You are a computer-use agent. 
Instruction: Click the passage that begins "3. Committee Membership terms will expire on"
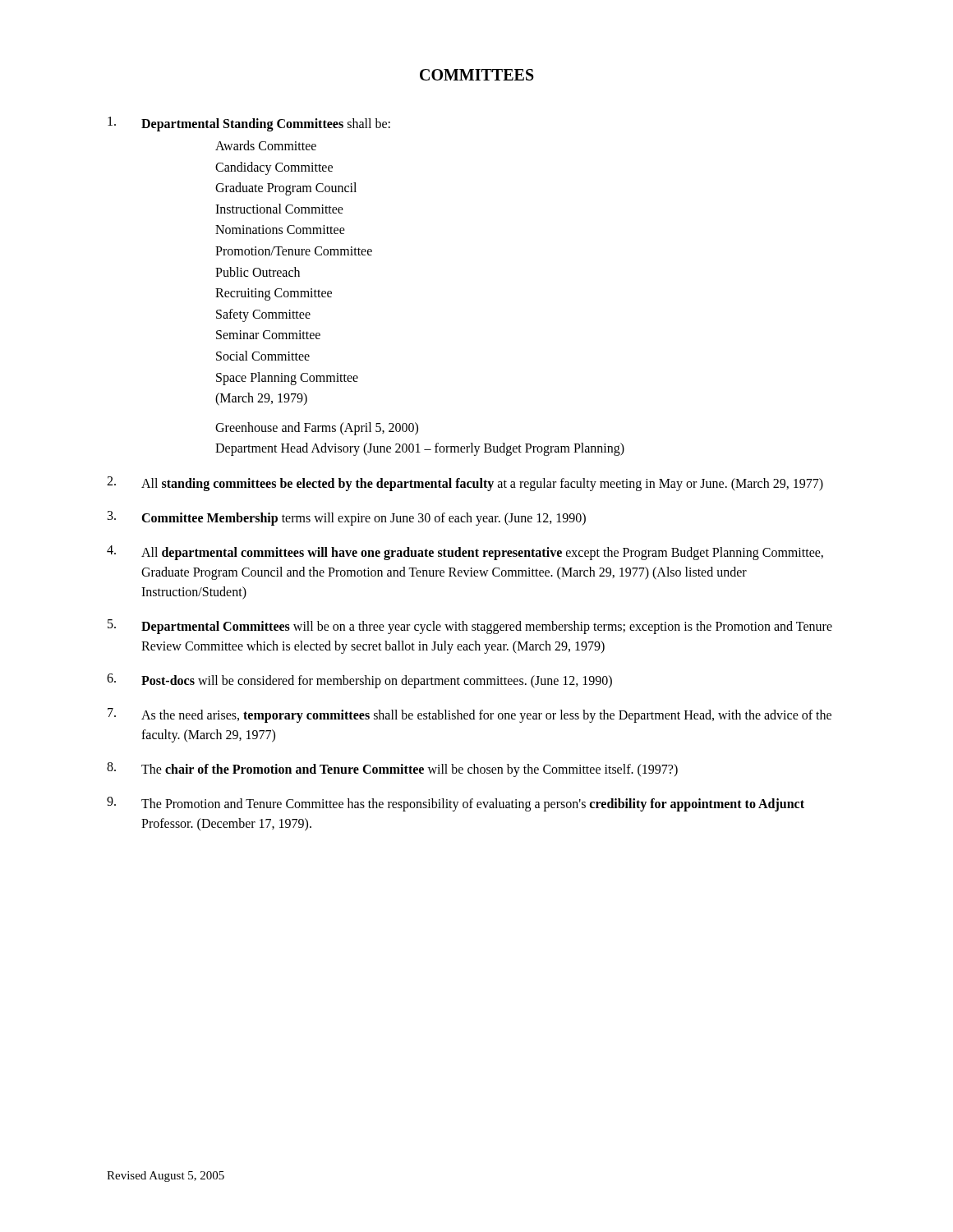coord(476,518)
